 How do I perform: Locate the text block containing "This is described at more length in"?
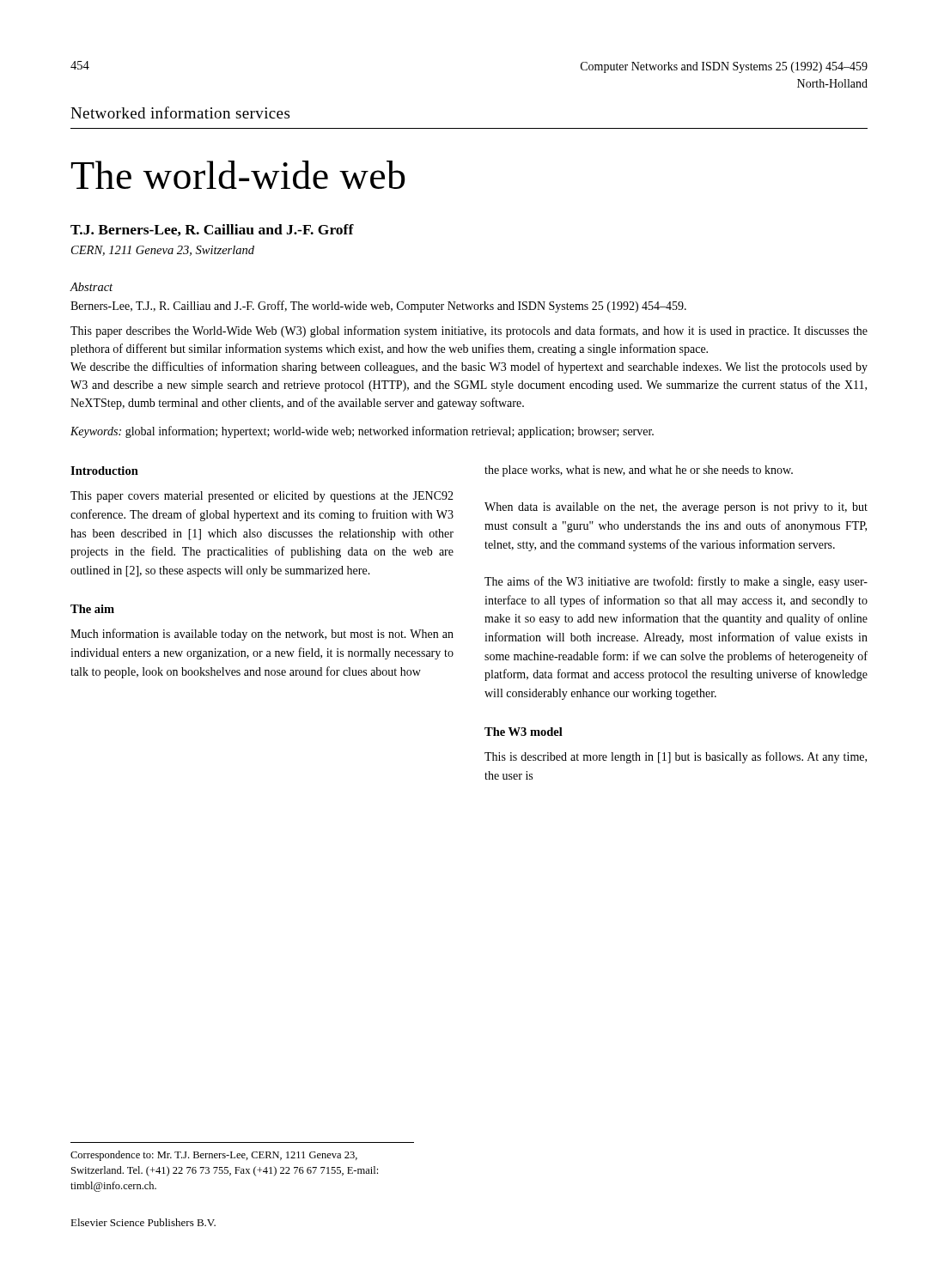(676, 766)
